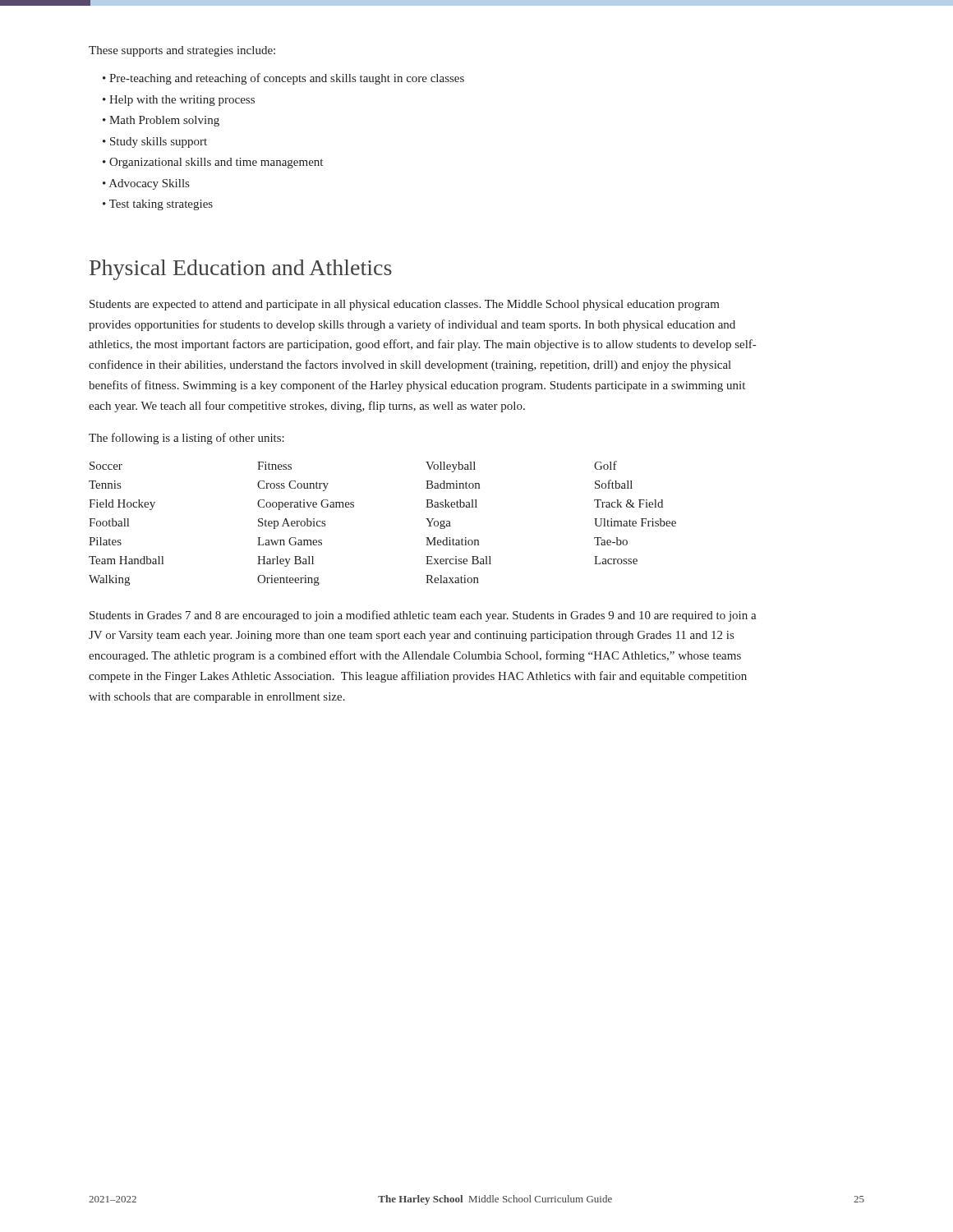Image resolution: width=953 pixels, height=1232 pixels.
Task: Locate the passage starting "• Study skills"
Action: pos(155,141)
